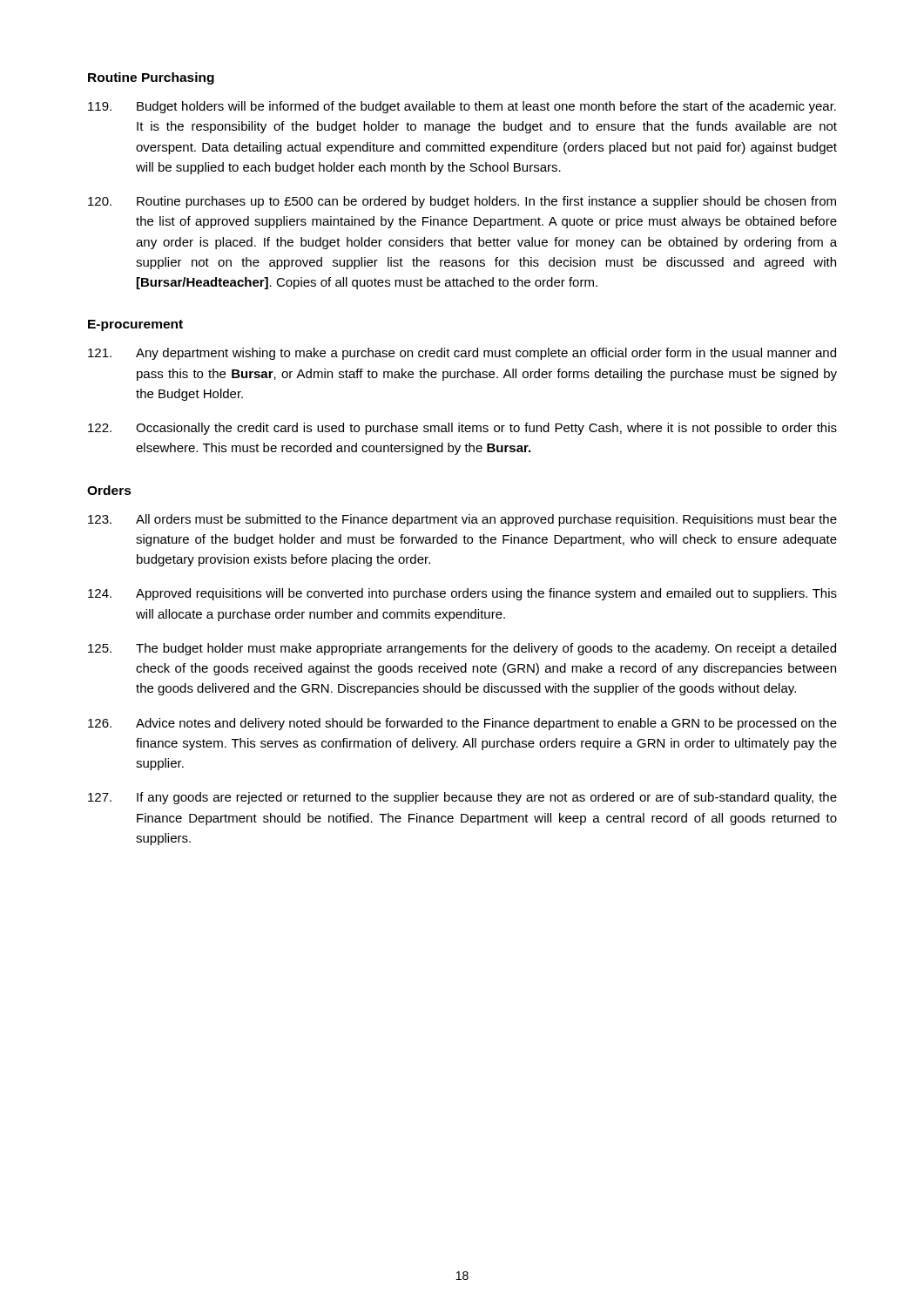Select the list item that reads "126. Advice notes and"

(462, 743)
